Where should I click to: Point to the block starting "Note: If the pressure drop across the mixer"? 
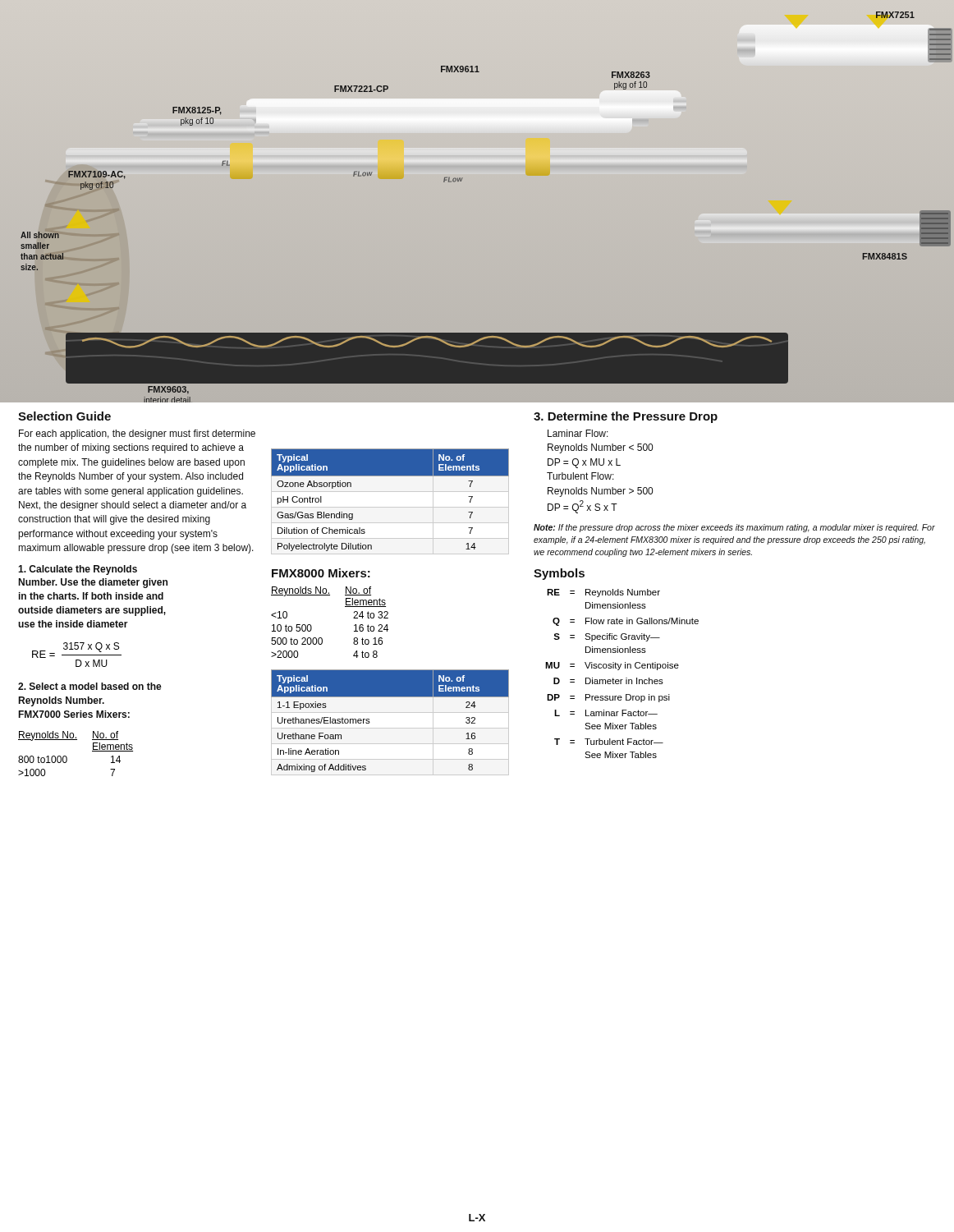pos(735,540)
